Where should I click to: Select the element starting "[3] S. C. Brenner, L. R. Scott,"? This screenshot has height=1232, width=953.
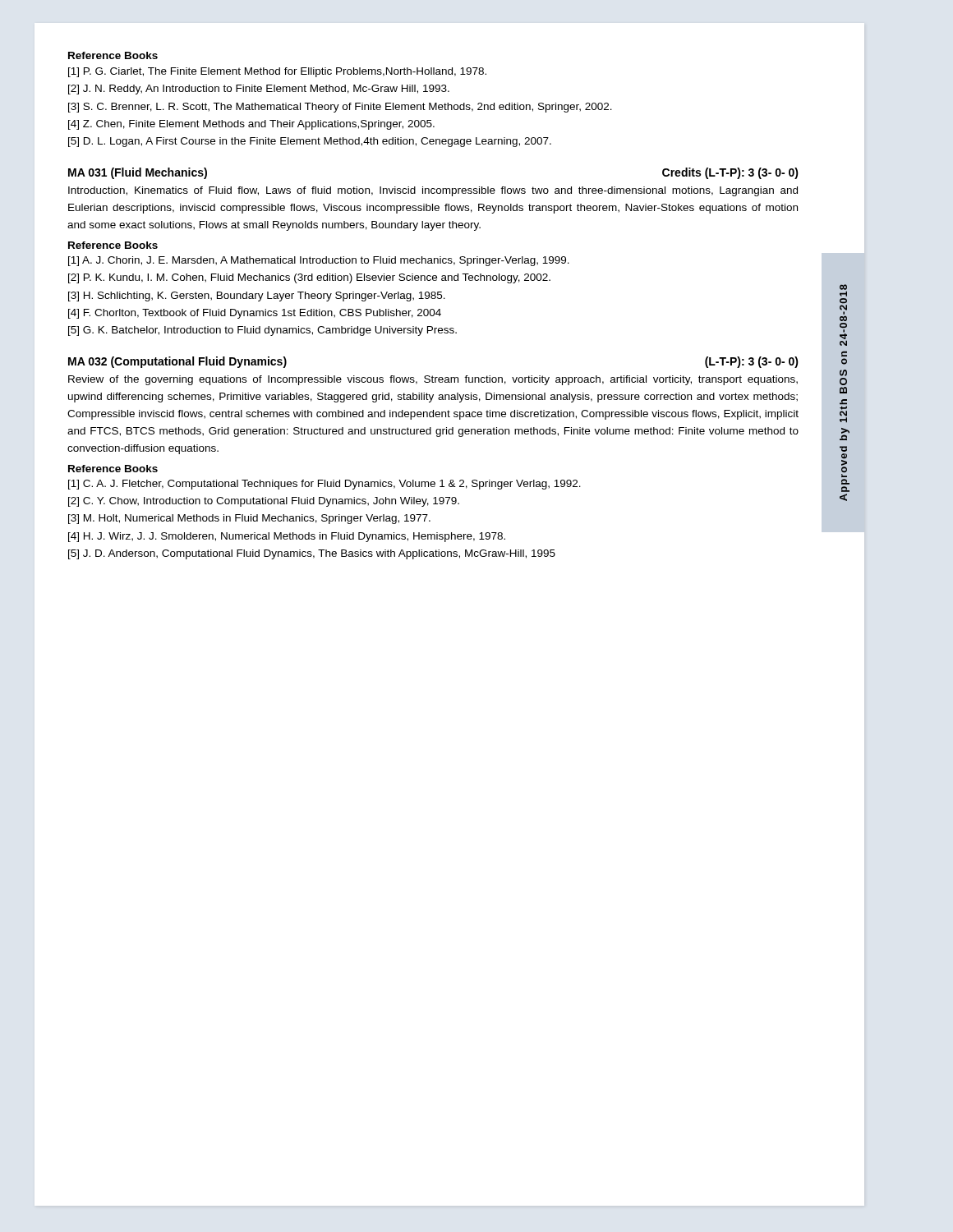[x=340, y=106]
